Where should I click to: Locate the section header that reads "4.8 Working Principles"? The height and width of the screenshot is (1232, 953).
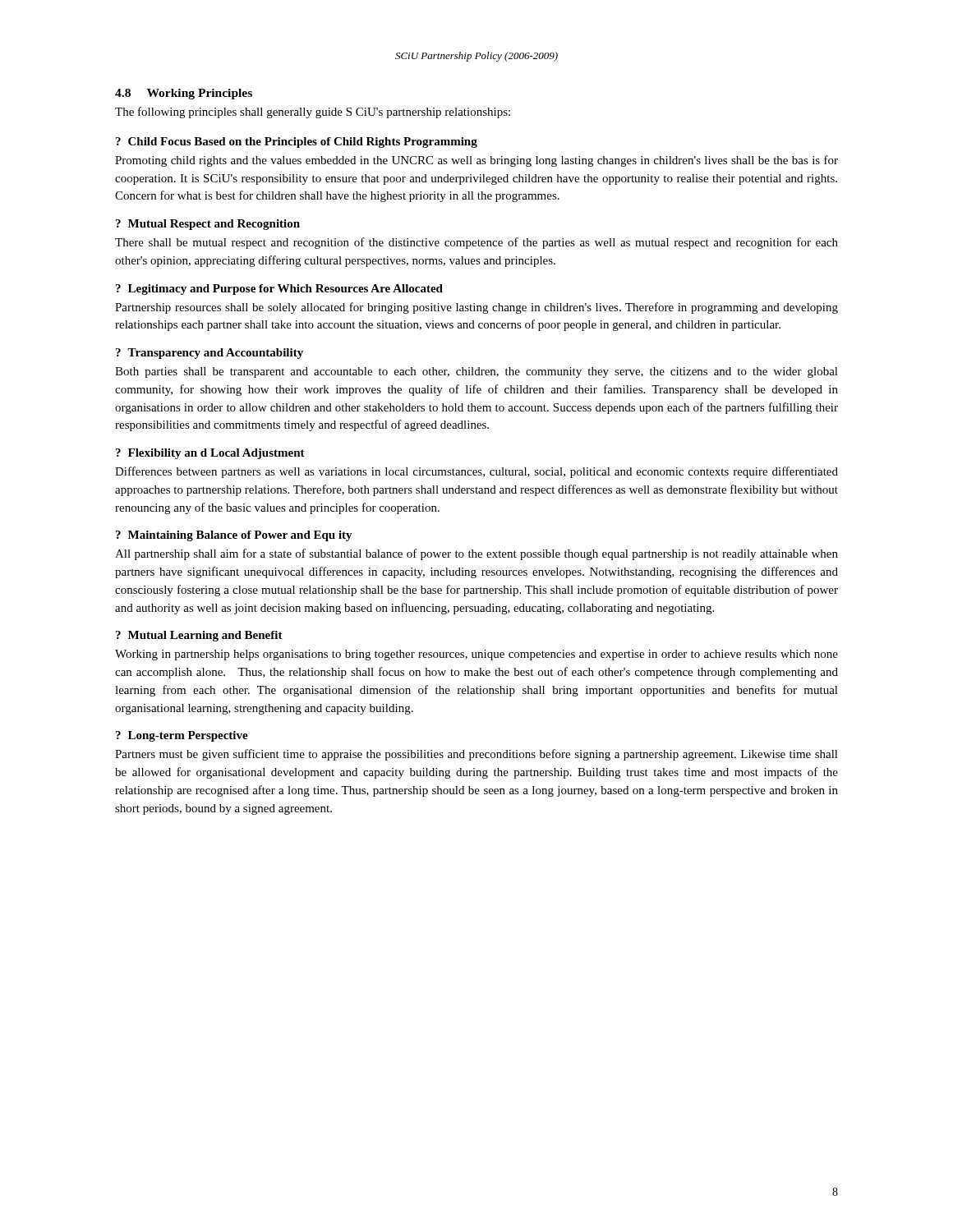pyautogui.click(x=184, y=92)
